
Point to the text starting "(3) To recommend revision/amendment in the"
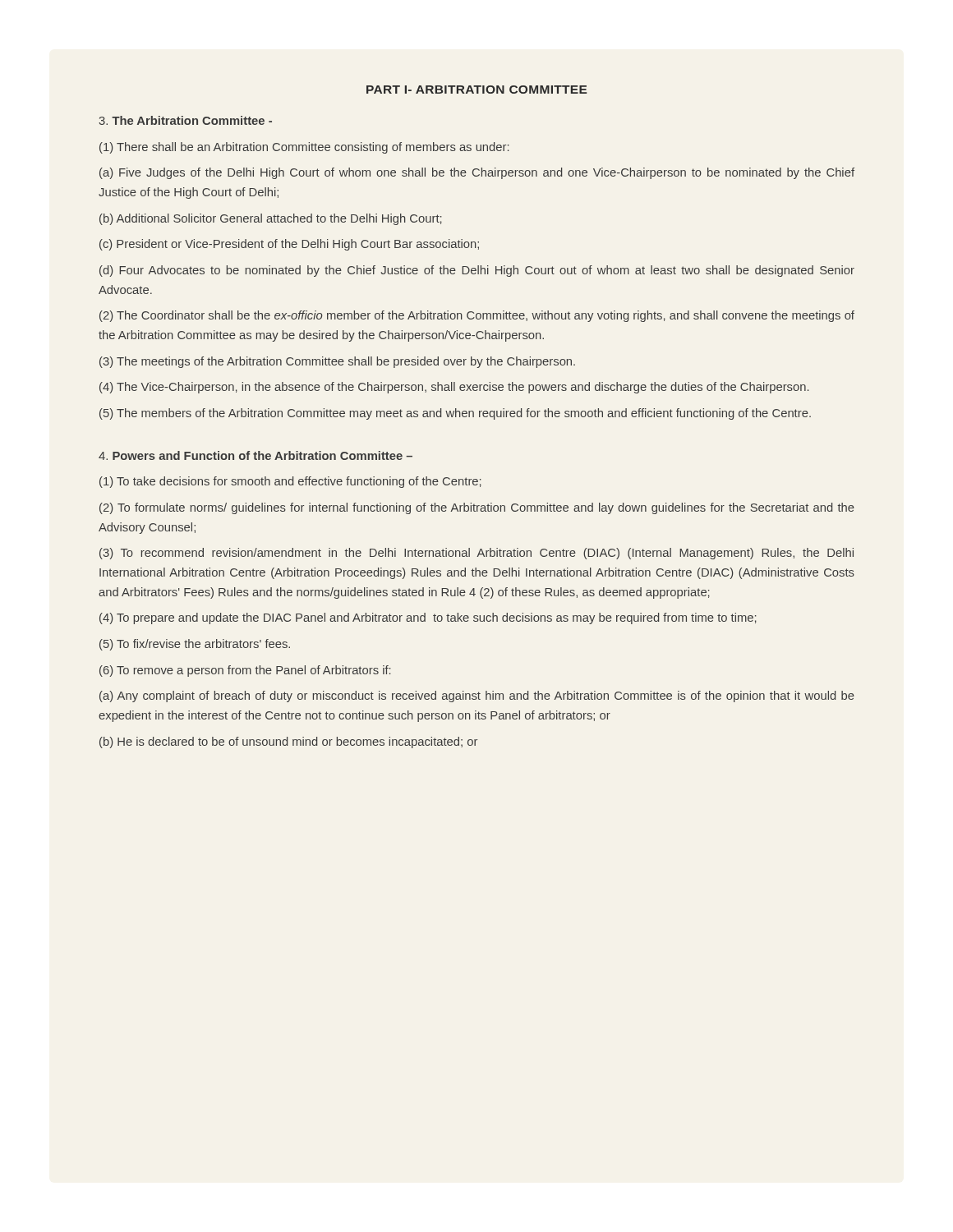click(476, 573)
